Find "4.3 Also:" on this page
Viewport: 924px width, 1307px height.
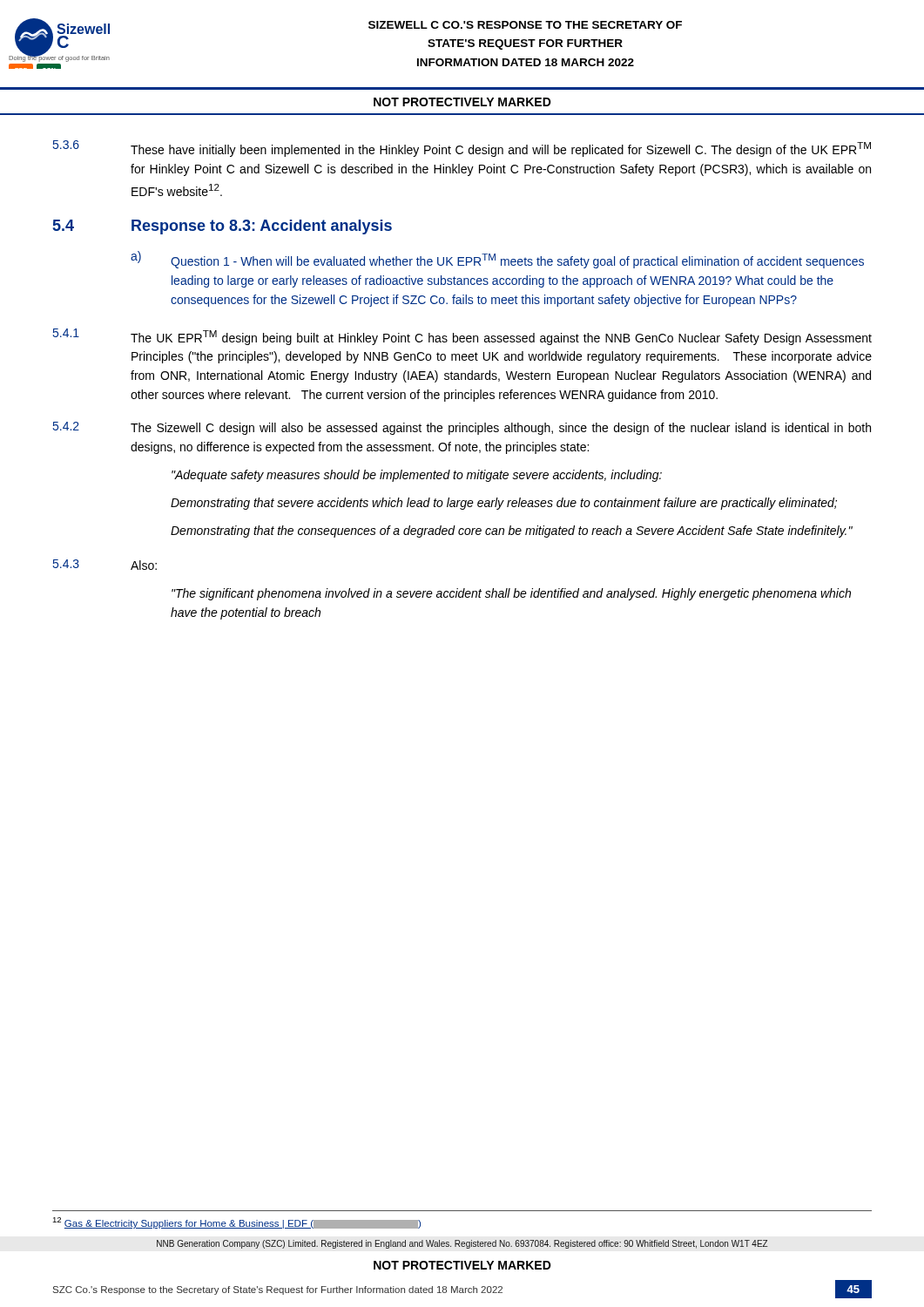pyautogui.click(x=65, y=564)
